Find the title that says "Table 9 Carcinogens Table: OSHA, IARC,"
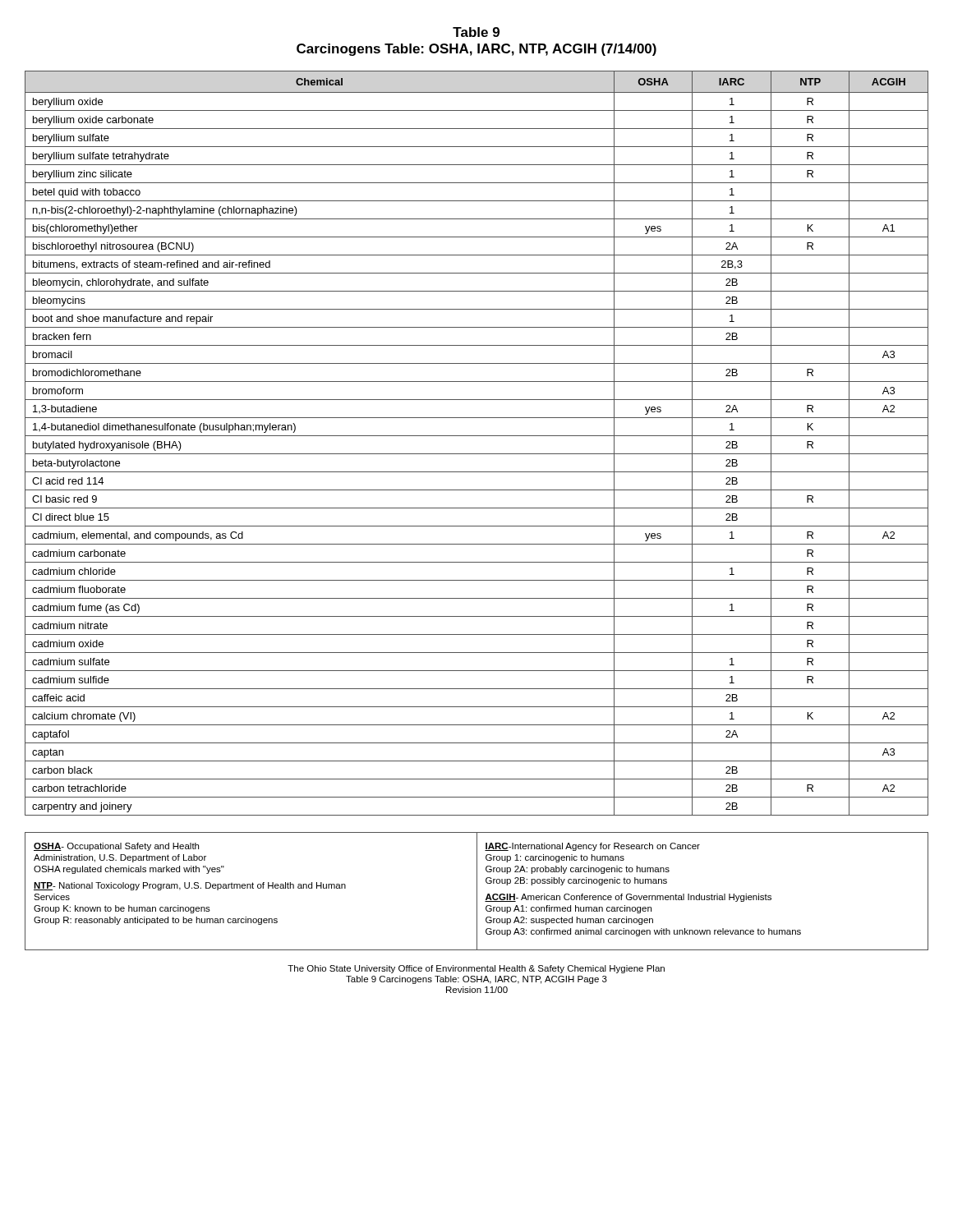Image resolution: width=953 pixels, height=1232 pixels. coord(476,41)
